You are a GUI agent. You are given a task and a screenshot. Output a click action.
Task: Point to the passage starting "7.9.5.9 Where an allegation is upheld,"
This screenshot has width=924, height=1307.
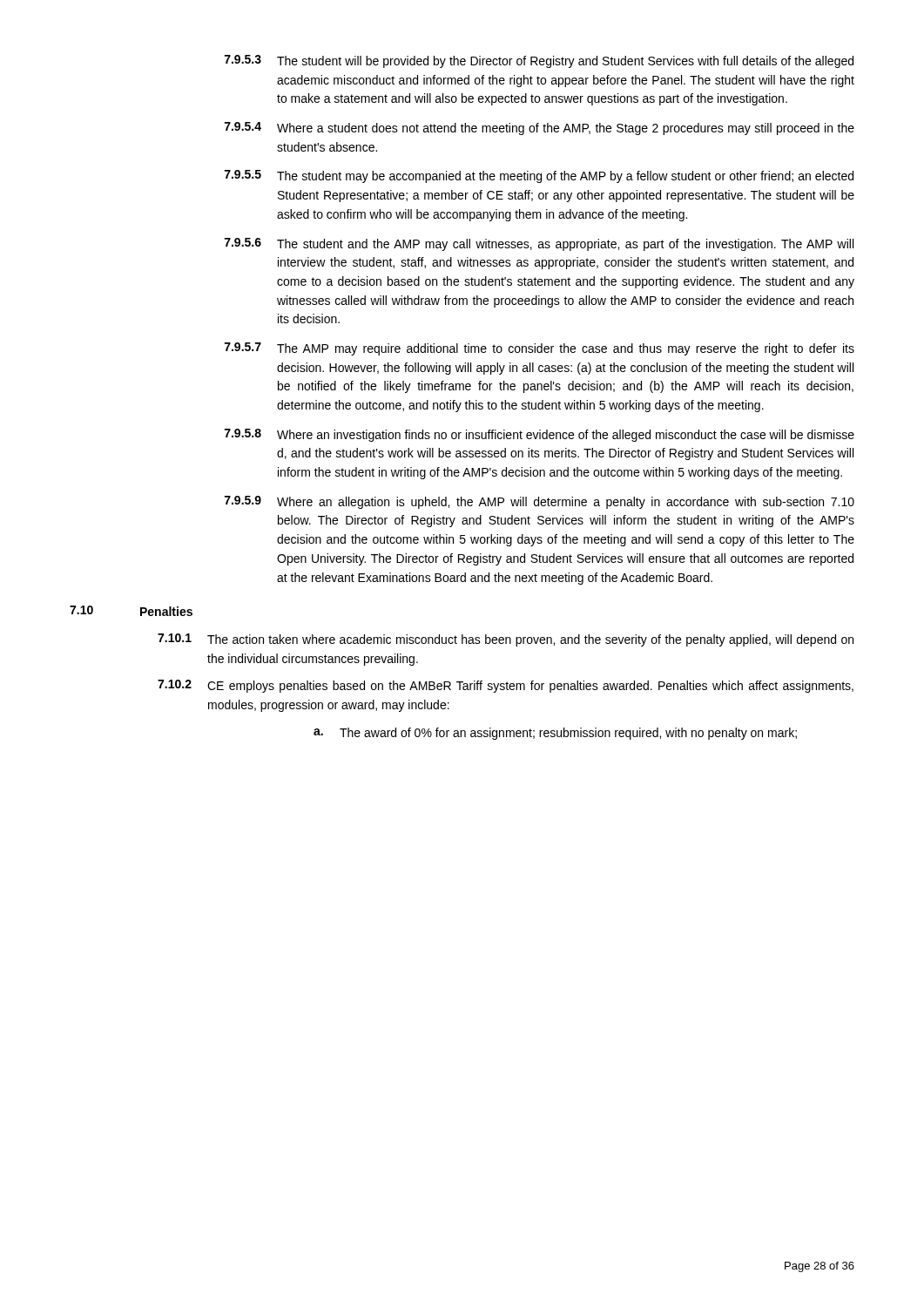click(462, 540)
